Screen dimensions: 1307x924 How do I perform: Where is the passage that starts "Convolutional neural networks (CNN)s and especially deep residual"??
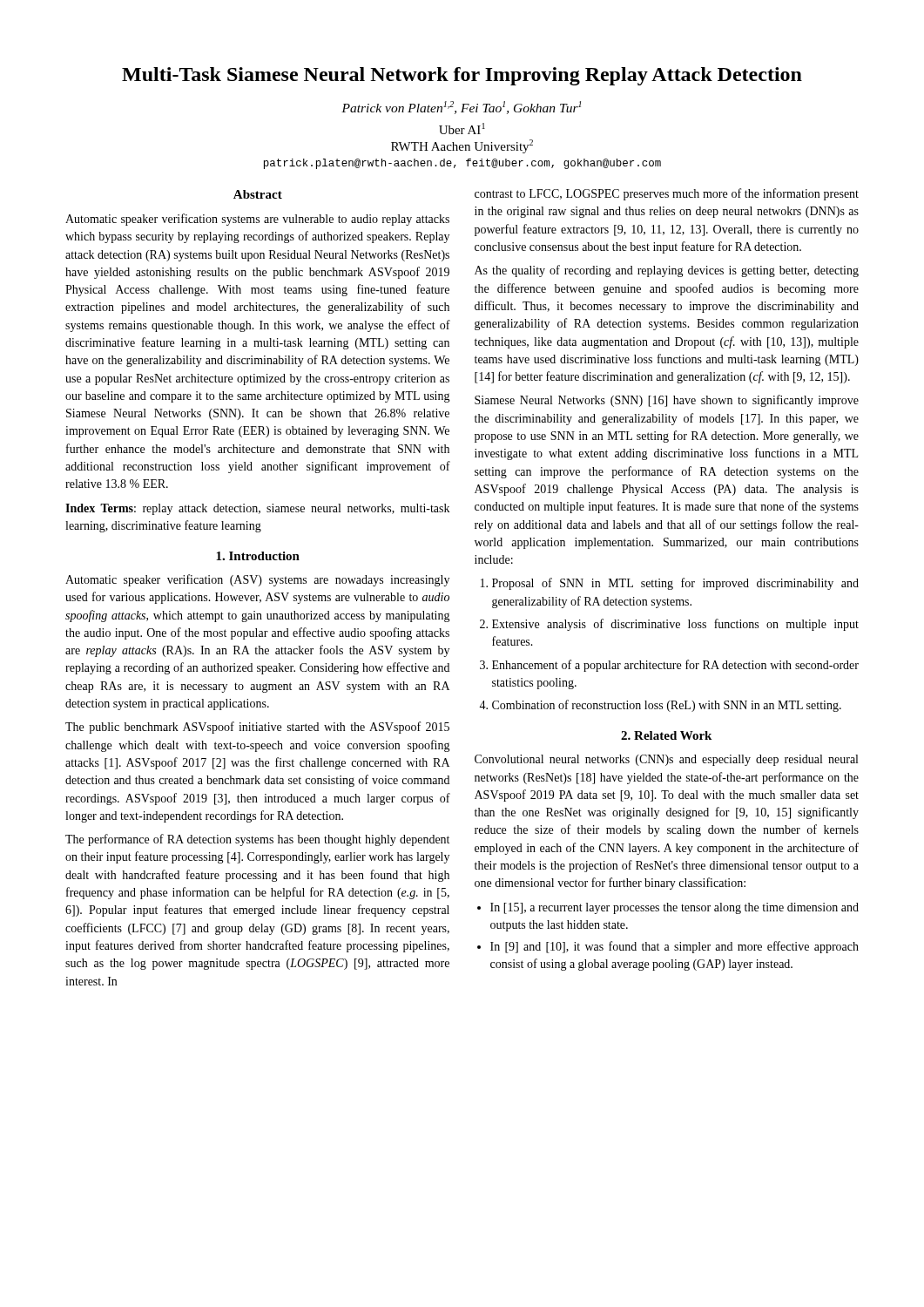(x=666, y=822)
